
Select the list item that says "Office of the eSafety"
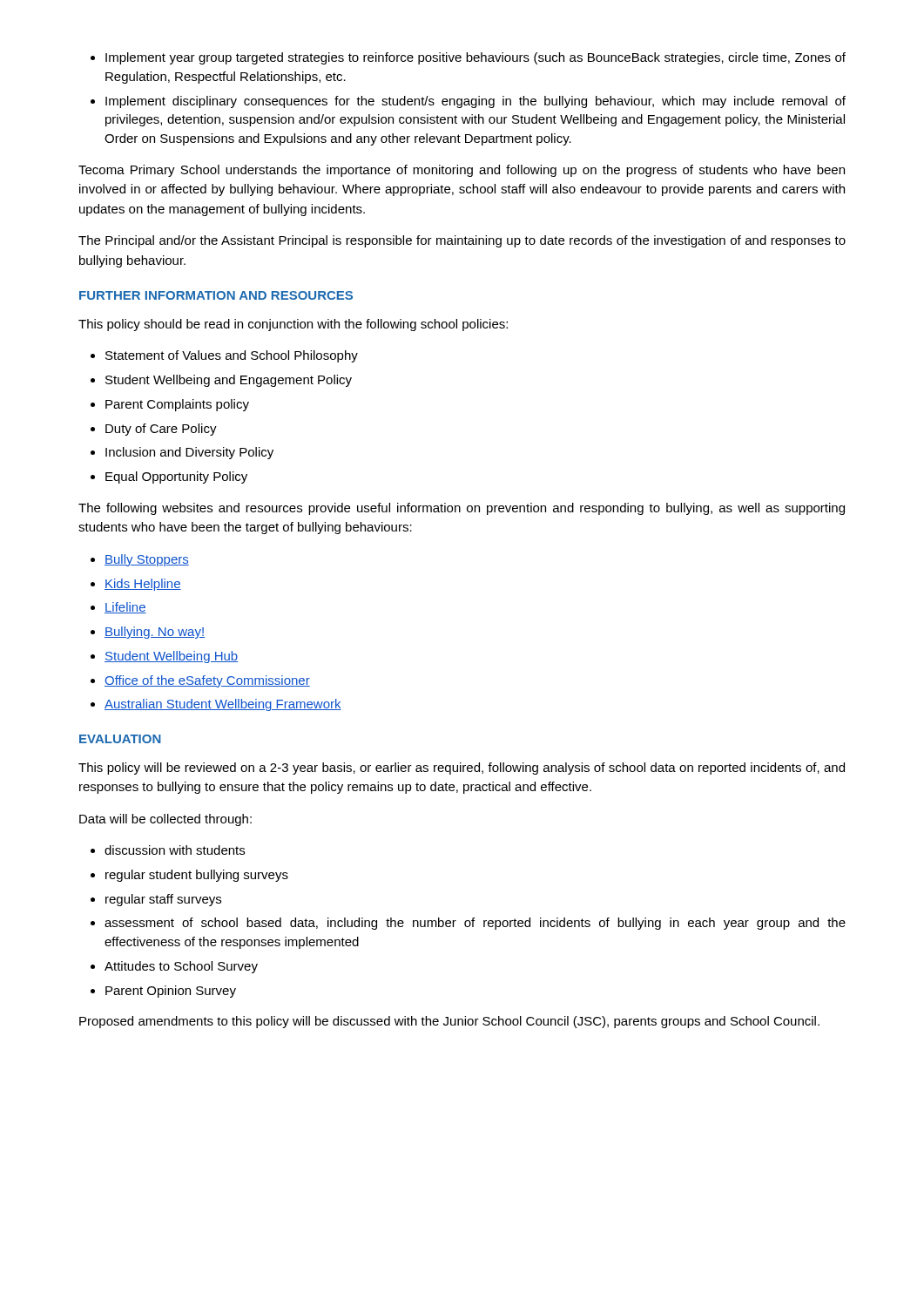click(x=207, y=681)
